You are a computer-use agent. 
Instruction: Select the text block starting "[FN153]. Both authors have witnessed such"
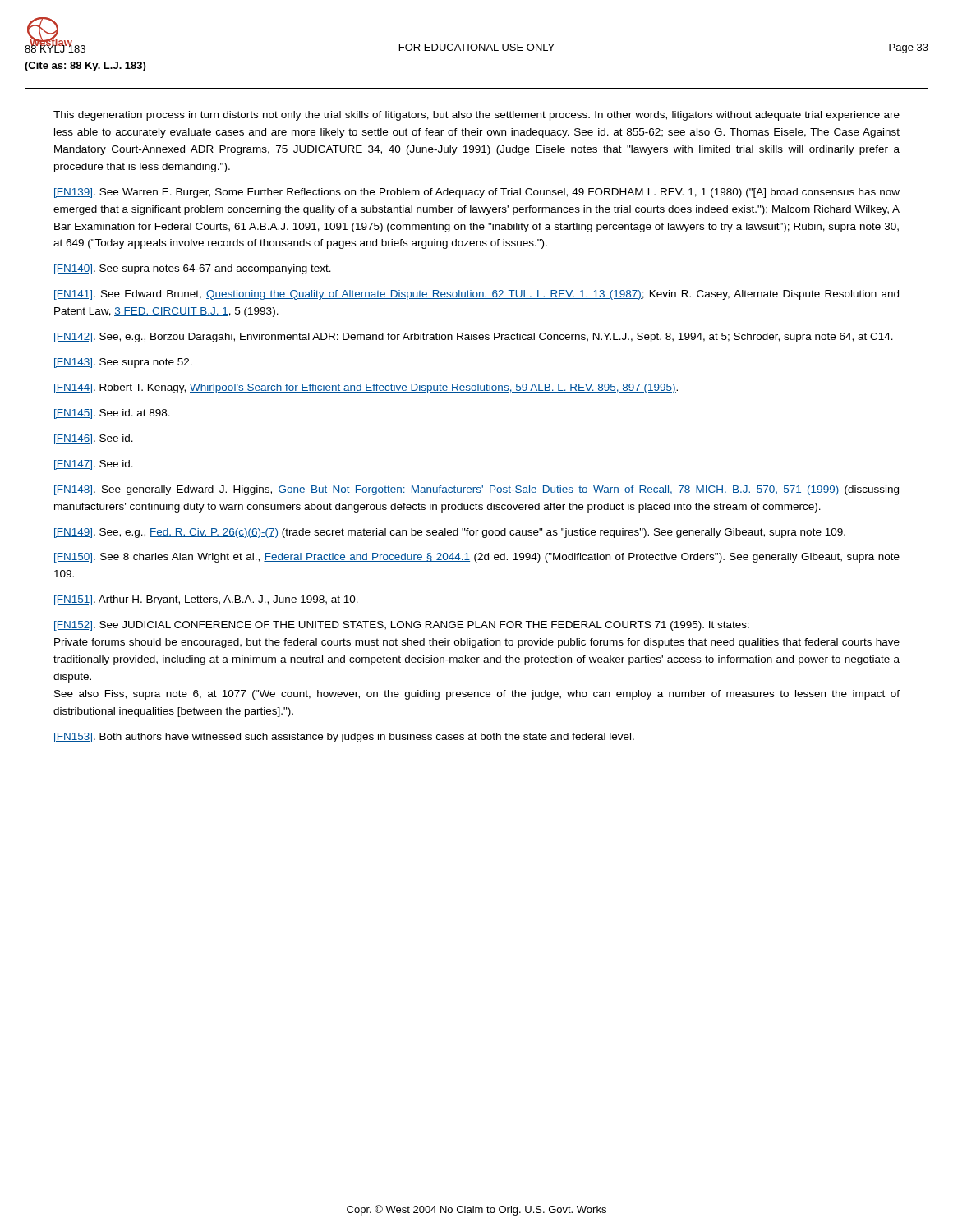[x=344, y=736]
